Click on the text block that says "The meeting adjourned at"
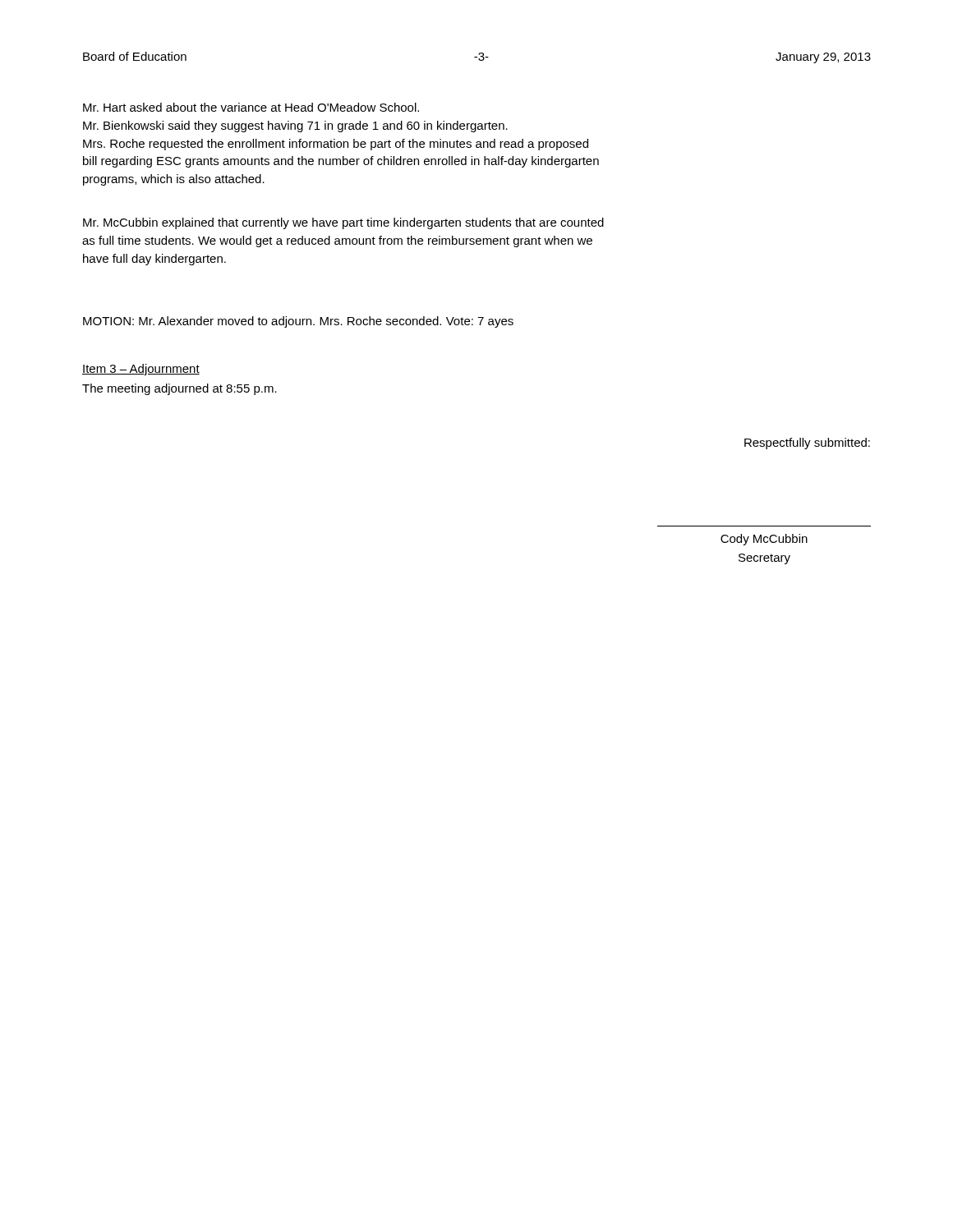The image size is (953, 1232). pos(180,388)
